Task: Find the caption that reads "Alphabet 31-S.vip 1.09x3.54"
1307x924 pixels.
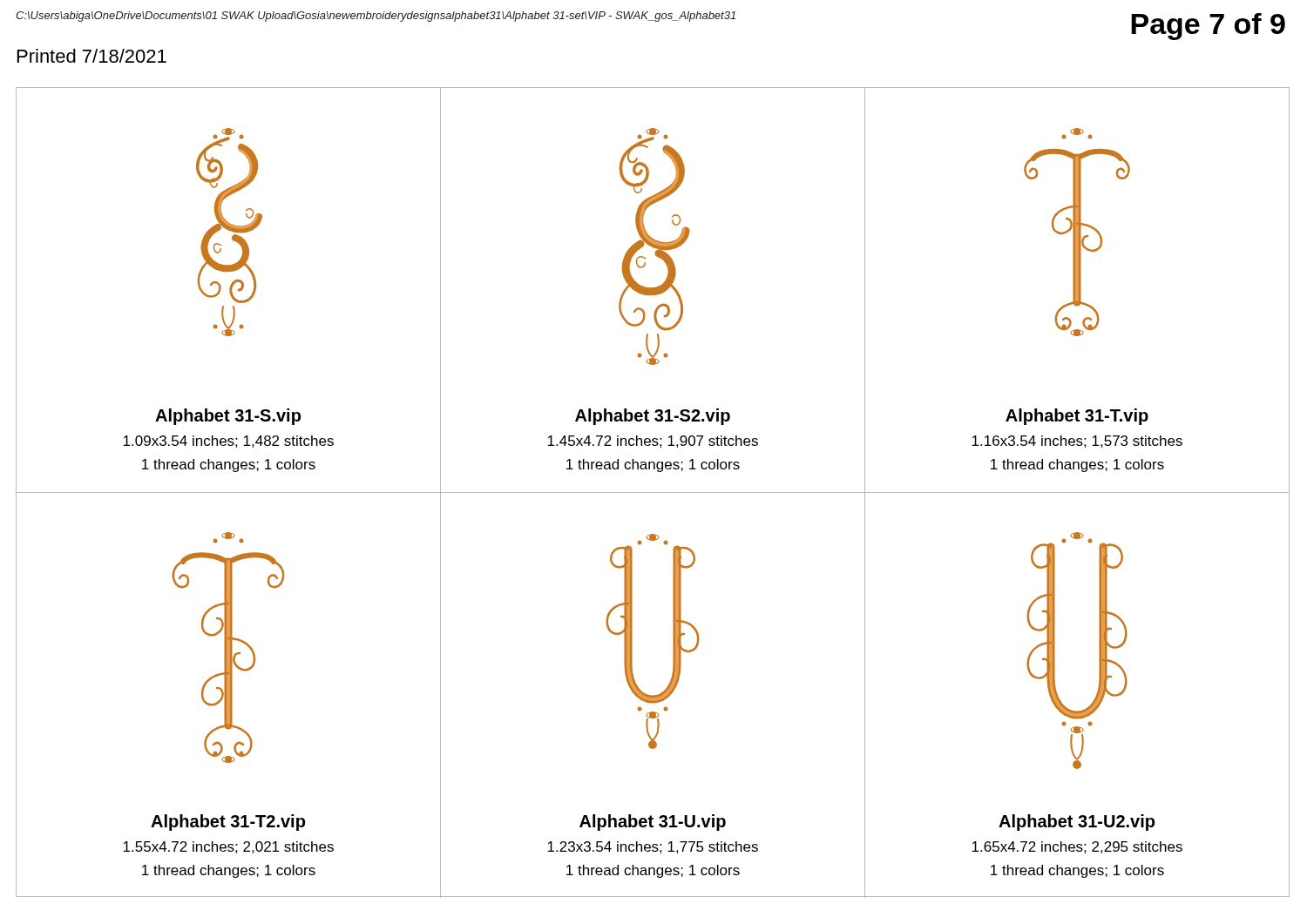Action: pos(228,441)
